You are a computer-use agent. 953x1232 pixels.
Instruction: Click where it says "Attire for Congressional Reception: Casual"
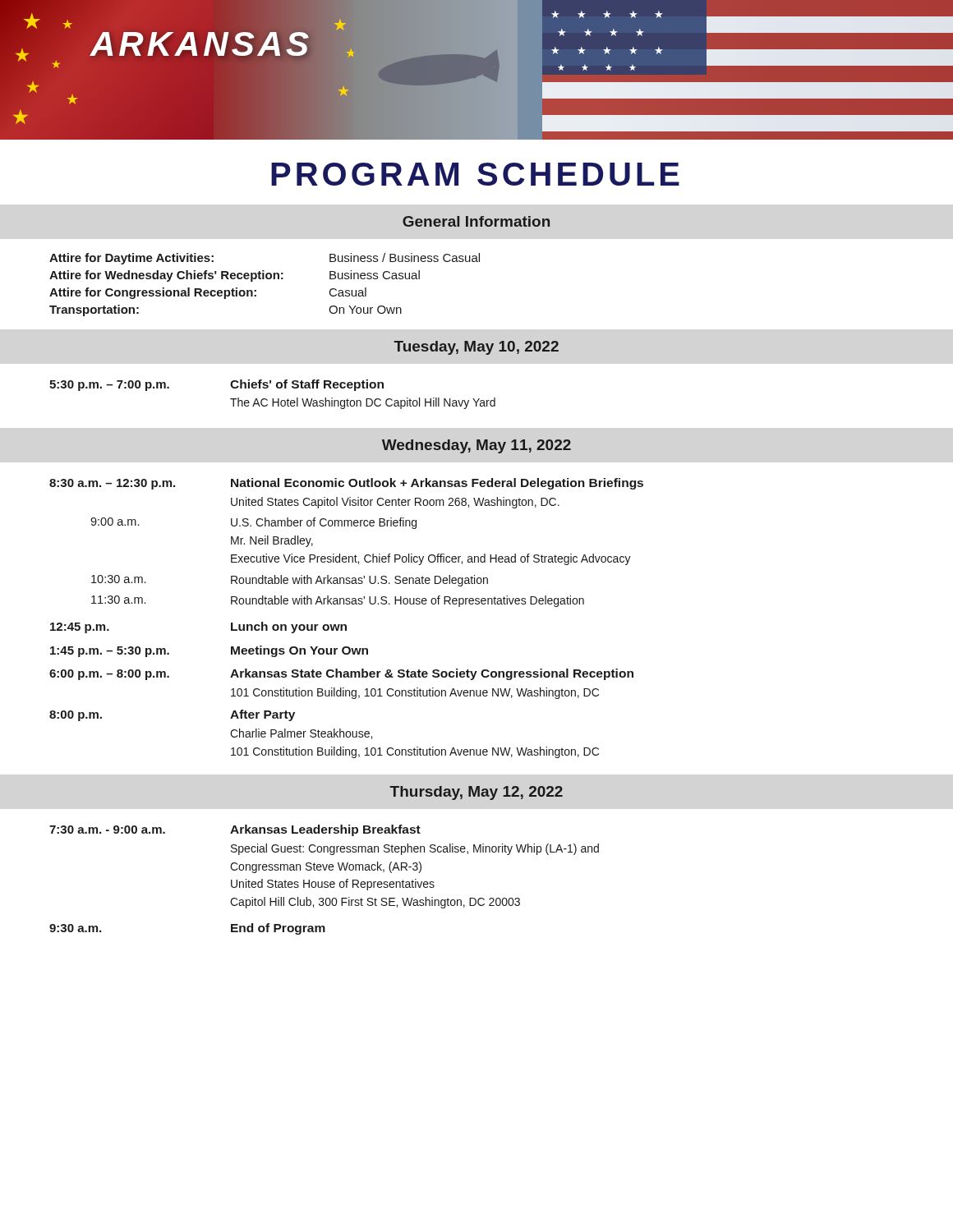click(x=208, y=292)
